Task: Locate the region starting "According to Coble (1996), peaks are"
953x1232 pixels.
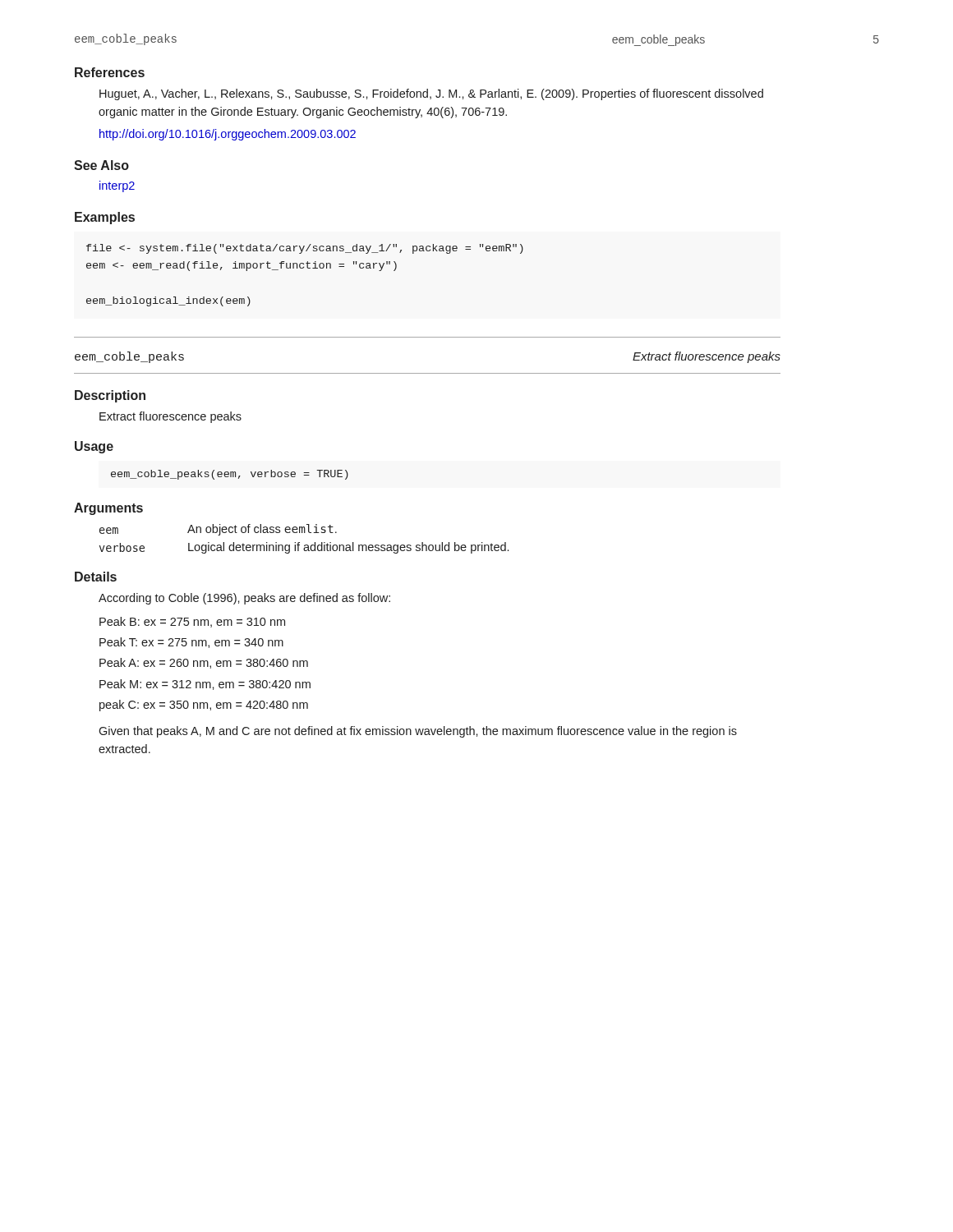Action: 245,598
